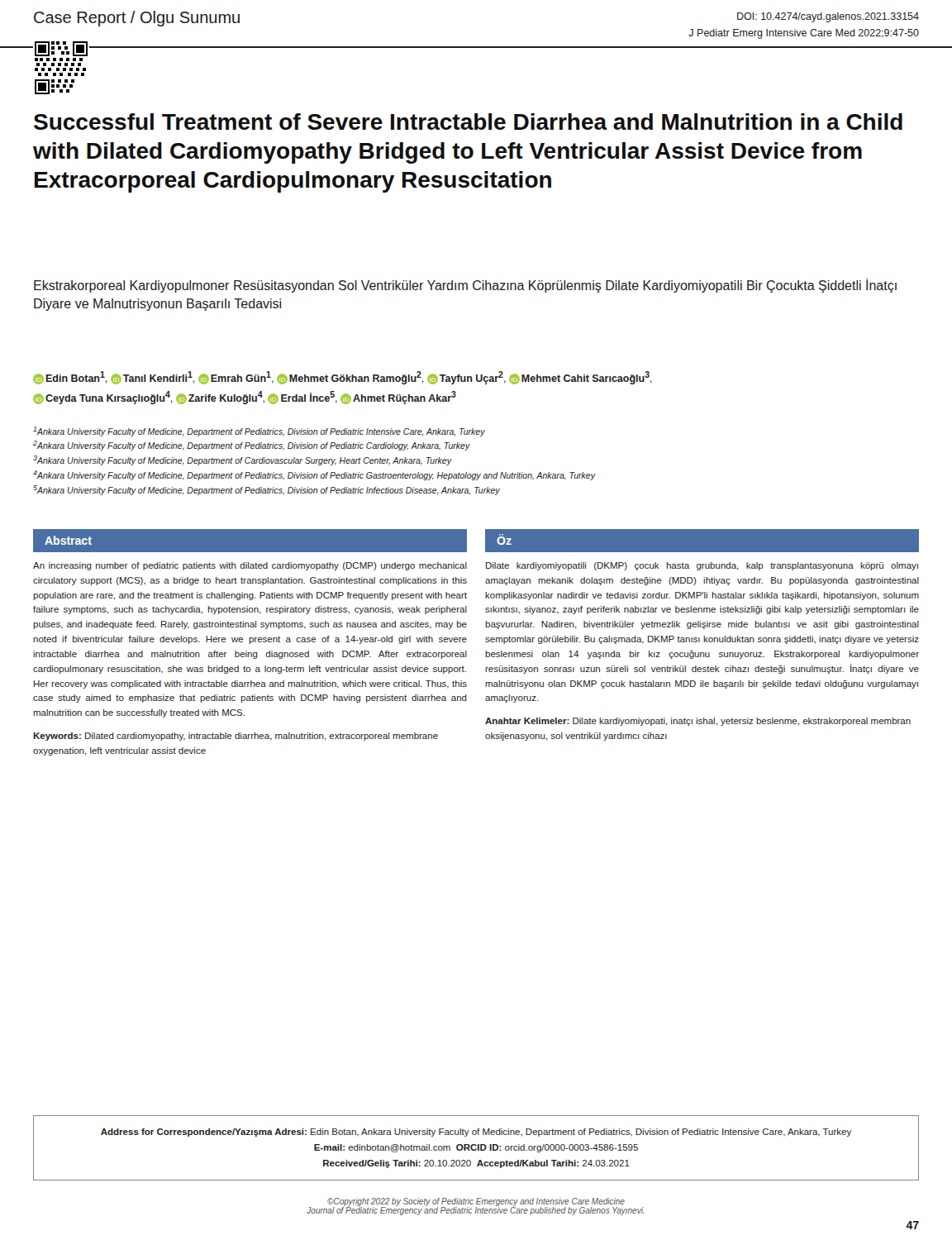Click the passage that begins "IDEdin Botan1, IDTanıl"
This screenshot has height=1240, width=952.
pos(343,387)
